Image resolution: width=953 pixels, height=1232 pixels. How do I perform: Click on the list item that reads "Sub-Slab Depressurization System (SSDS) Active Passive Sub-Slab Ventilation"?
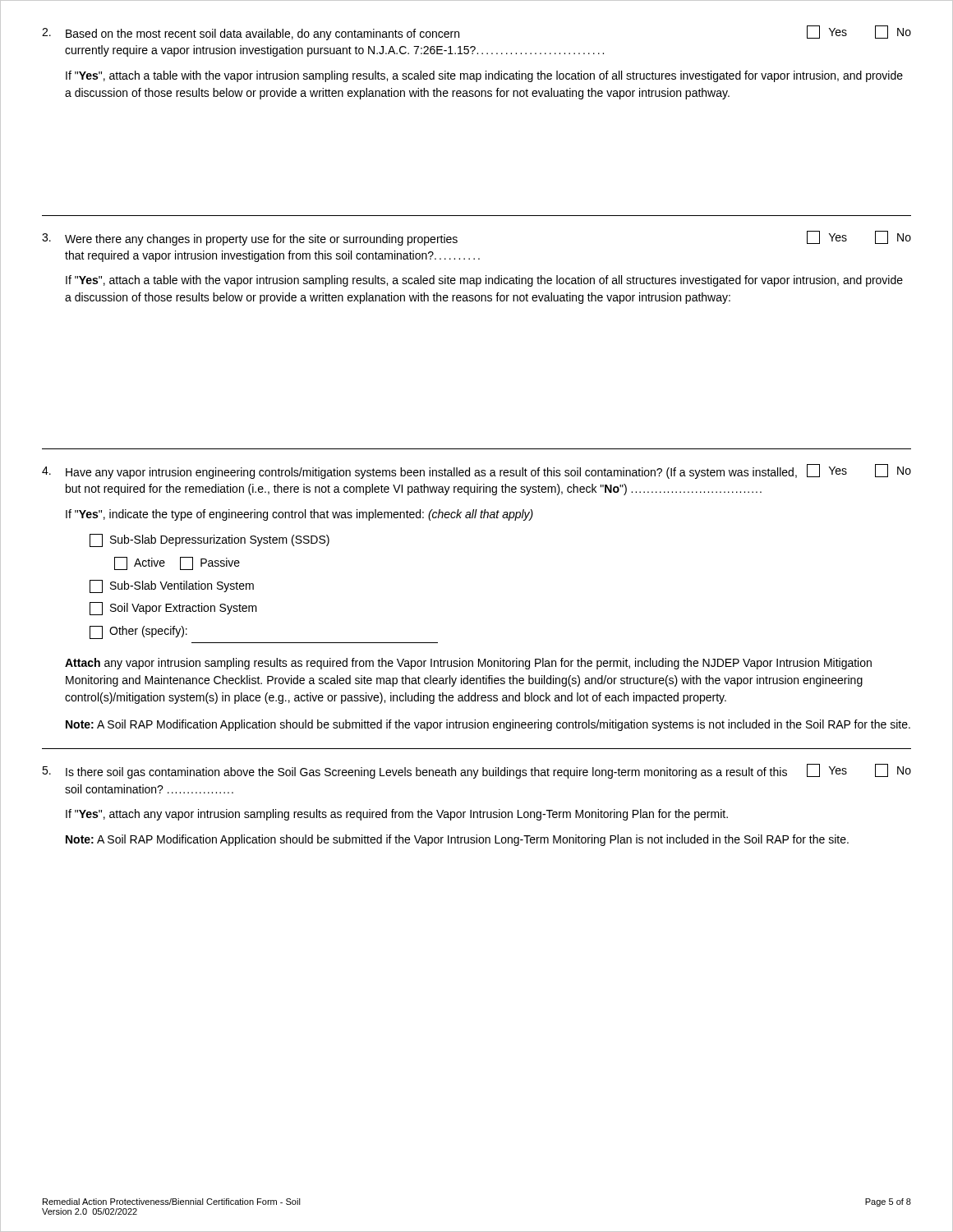209,540
